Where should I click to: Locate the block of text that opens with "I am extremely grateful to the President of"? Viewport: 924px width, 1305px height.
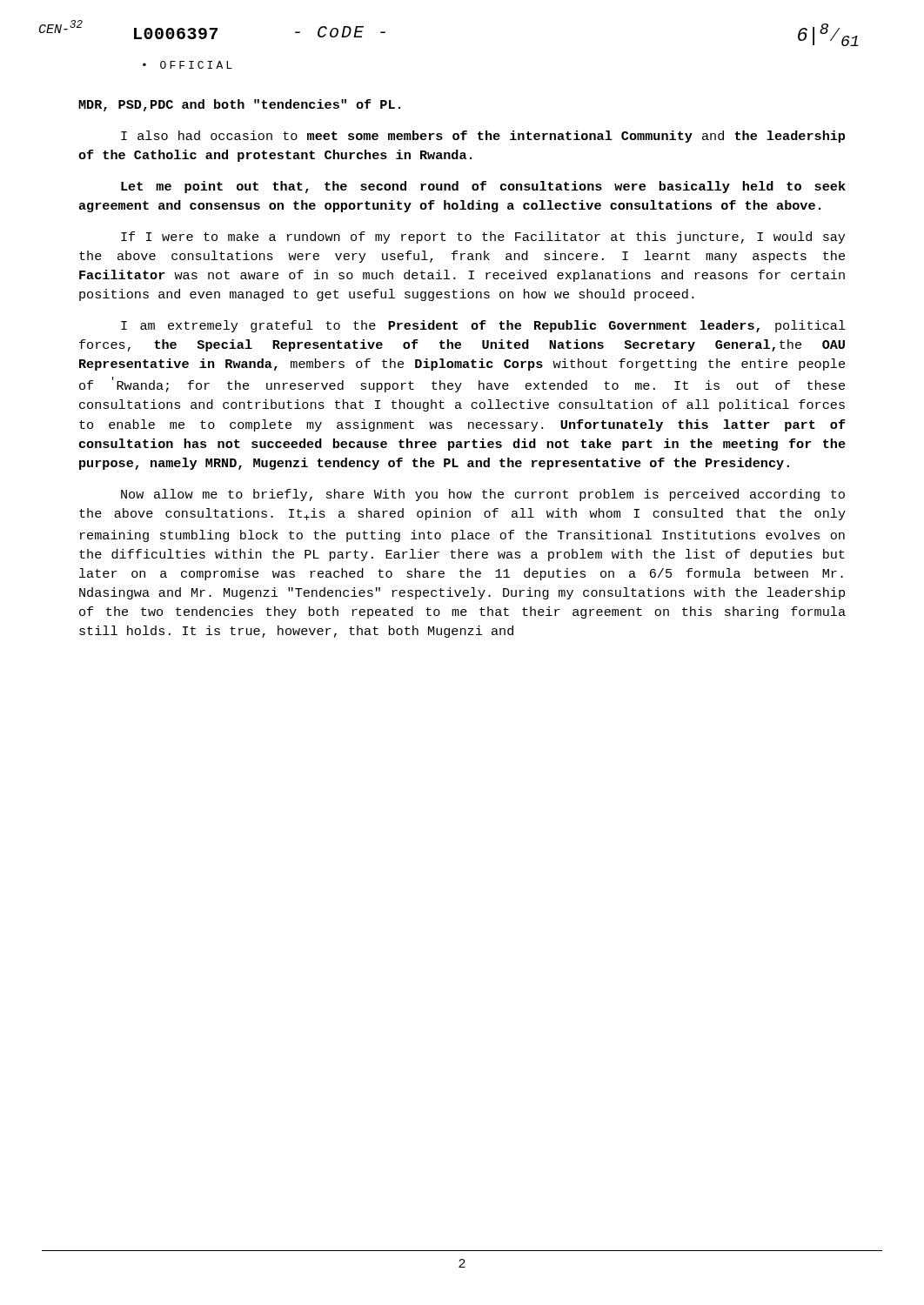[462, 395]
